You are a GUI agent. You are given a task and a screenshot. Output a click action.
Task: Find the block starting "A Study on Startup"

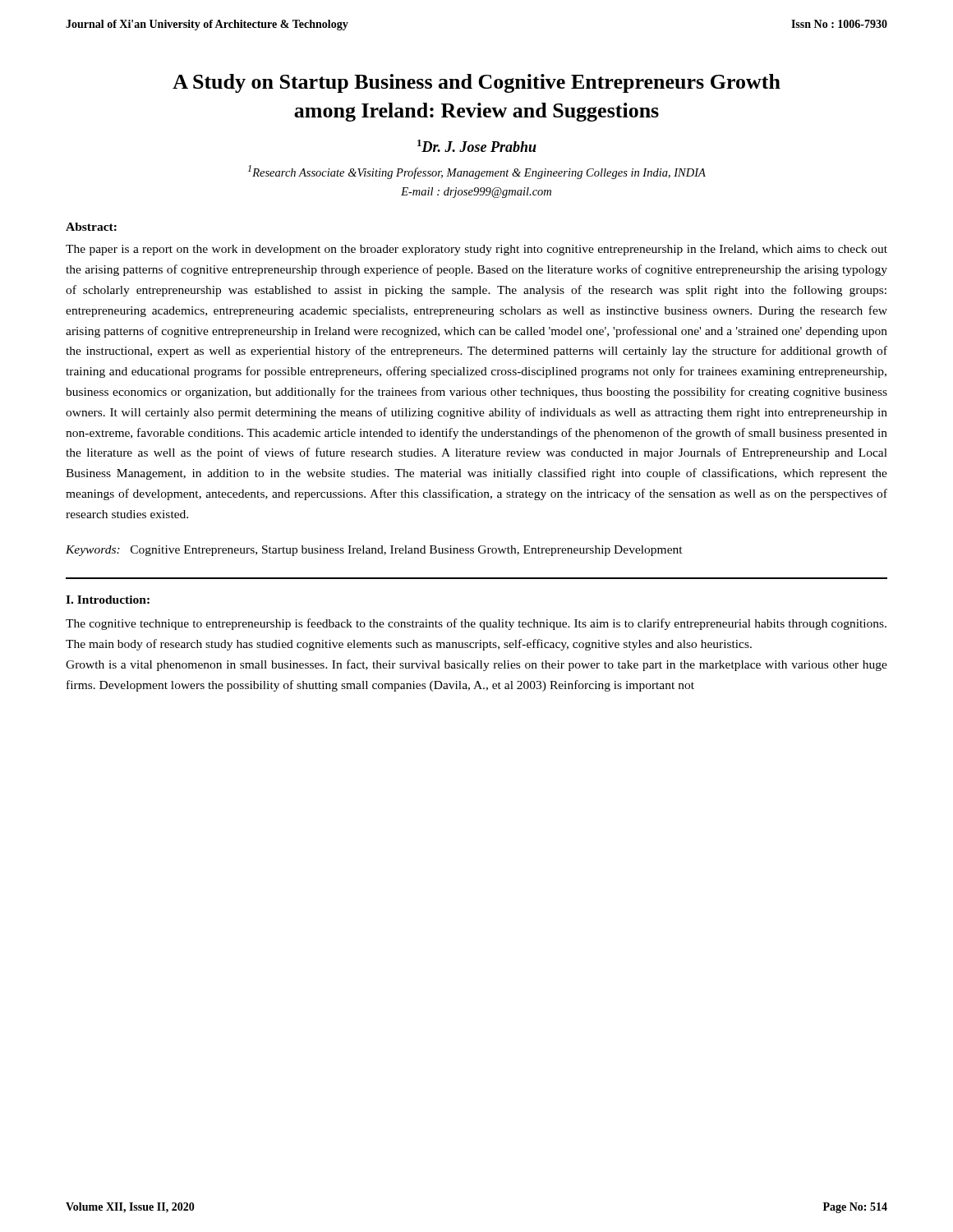476,96
